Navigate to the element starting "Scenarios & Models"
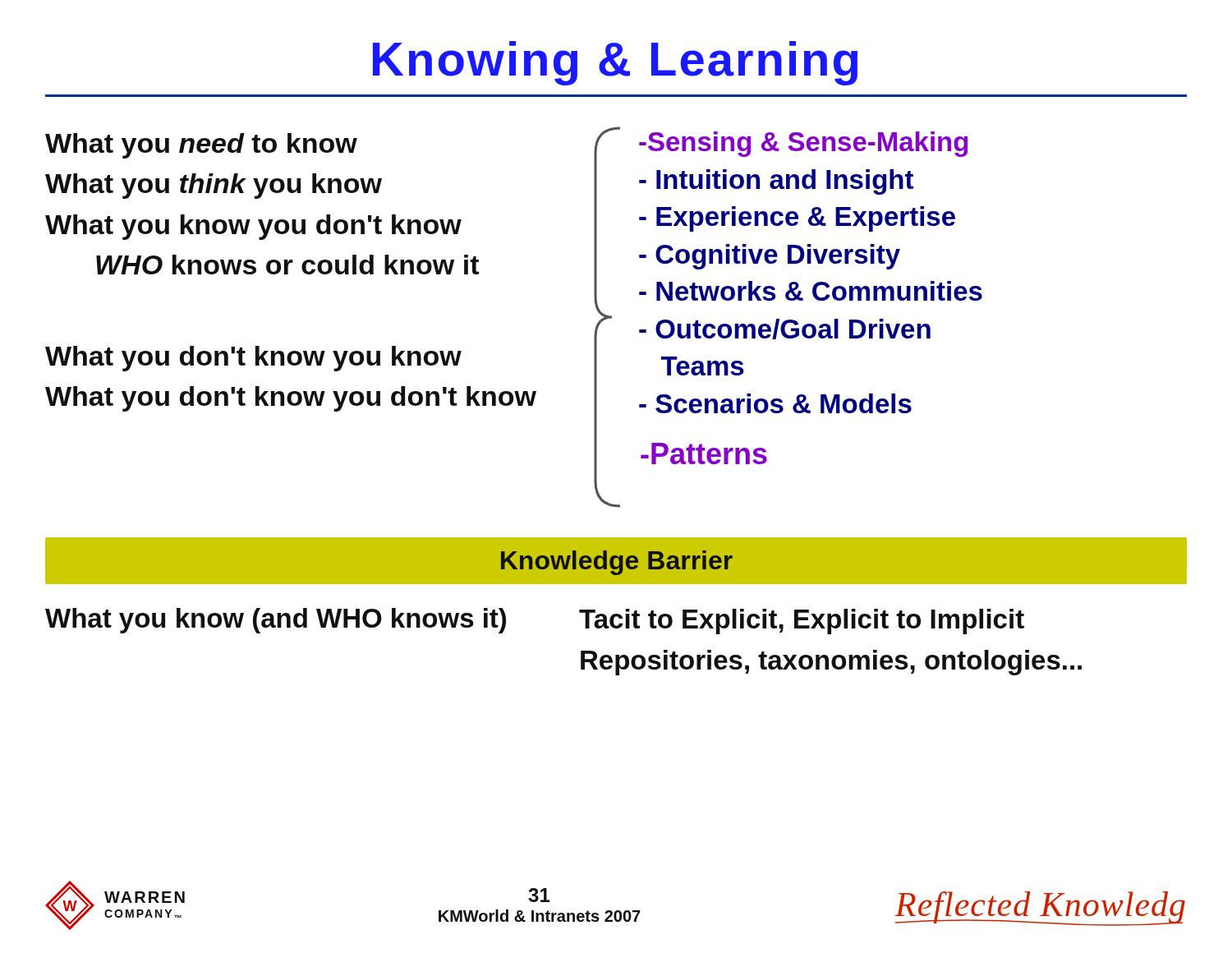The image size is (1232, 953). (775, 404)
